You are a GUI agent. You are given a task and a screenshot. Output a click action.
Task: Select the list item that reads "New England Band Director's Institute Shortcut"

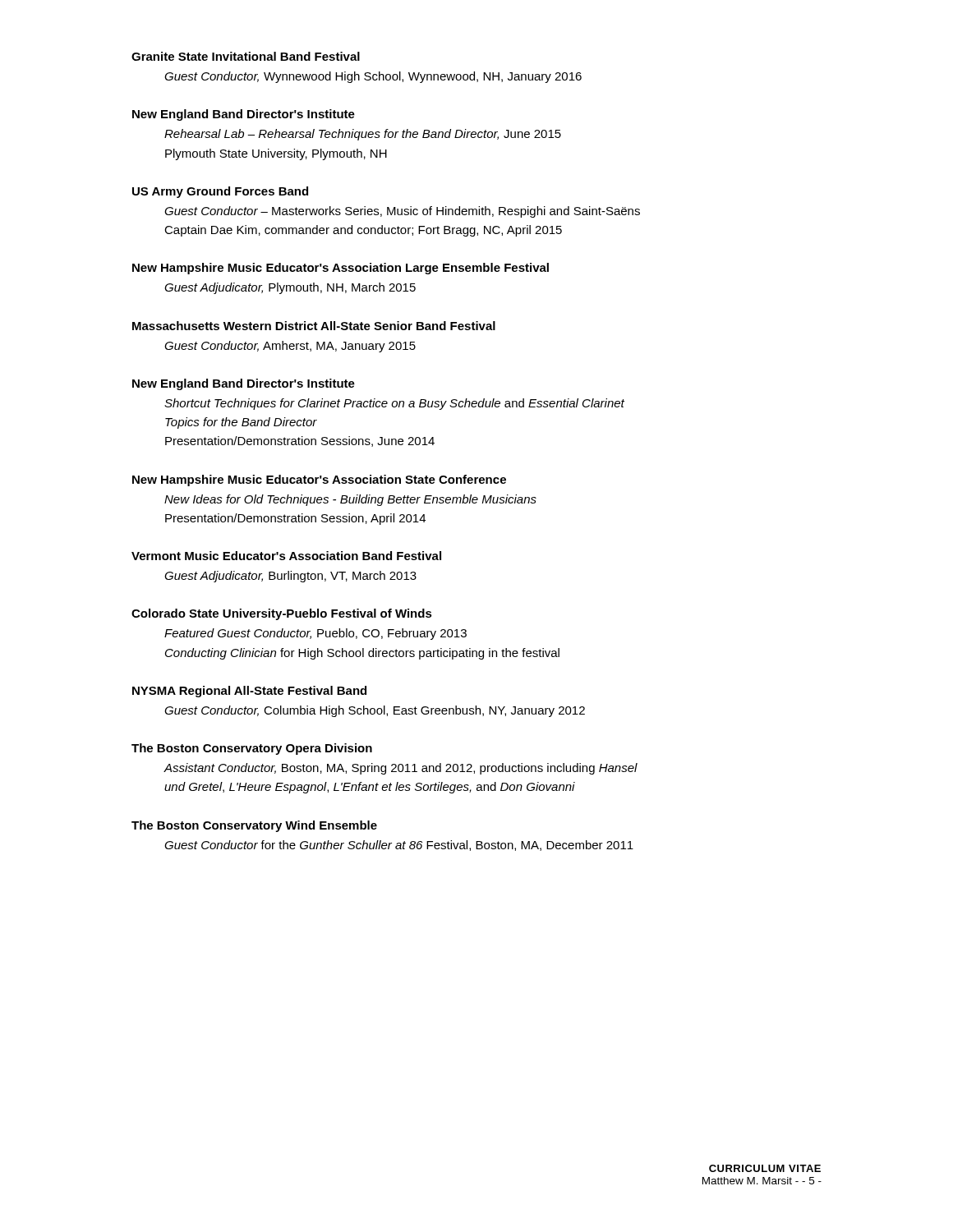tap(476, 413)
